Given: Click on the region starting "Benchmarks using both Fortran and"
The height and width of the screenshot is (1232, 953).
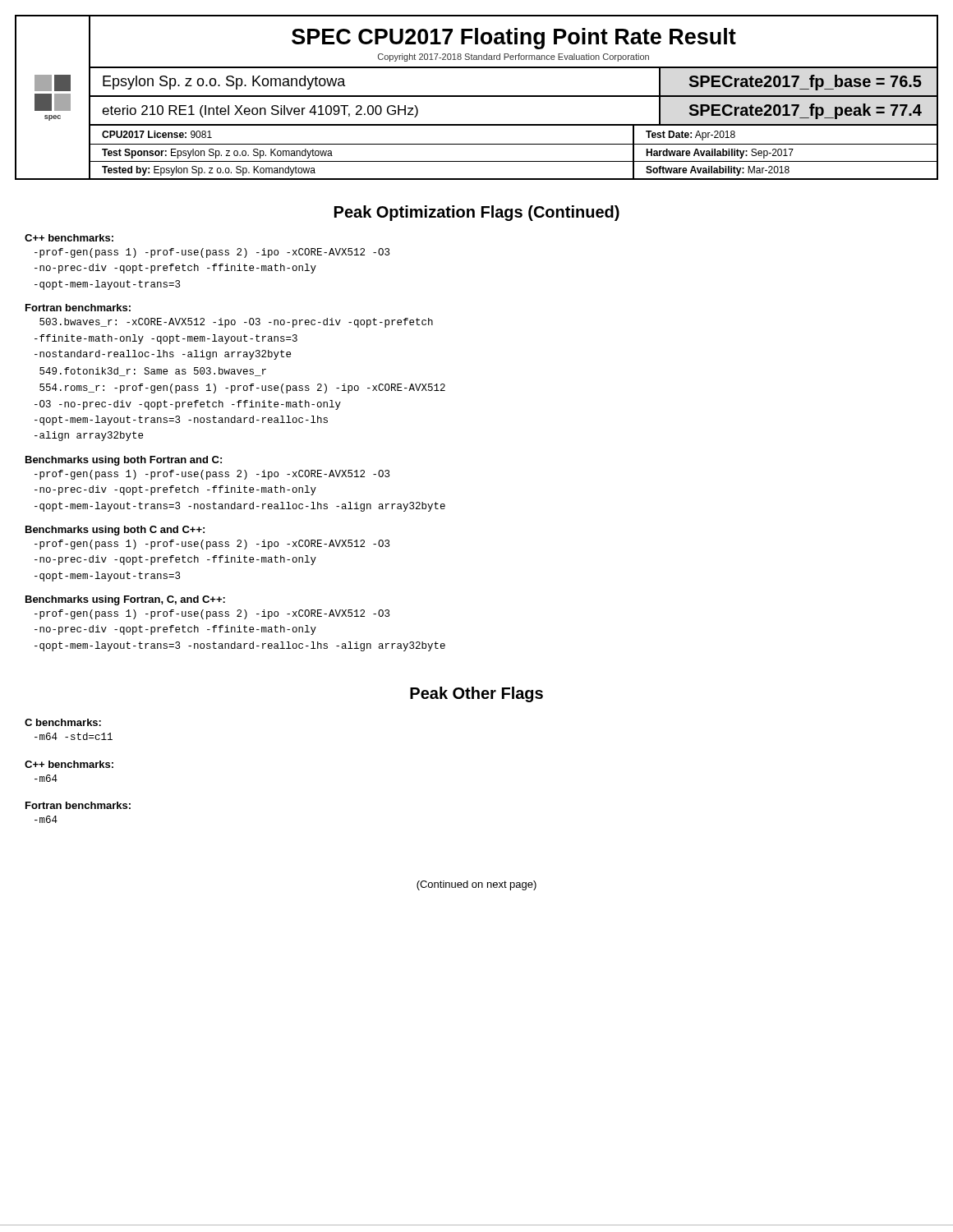Looking at the screenshot, I should click(x=124, y=459).
